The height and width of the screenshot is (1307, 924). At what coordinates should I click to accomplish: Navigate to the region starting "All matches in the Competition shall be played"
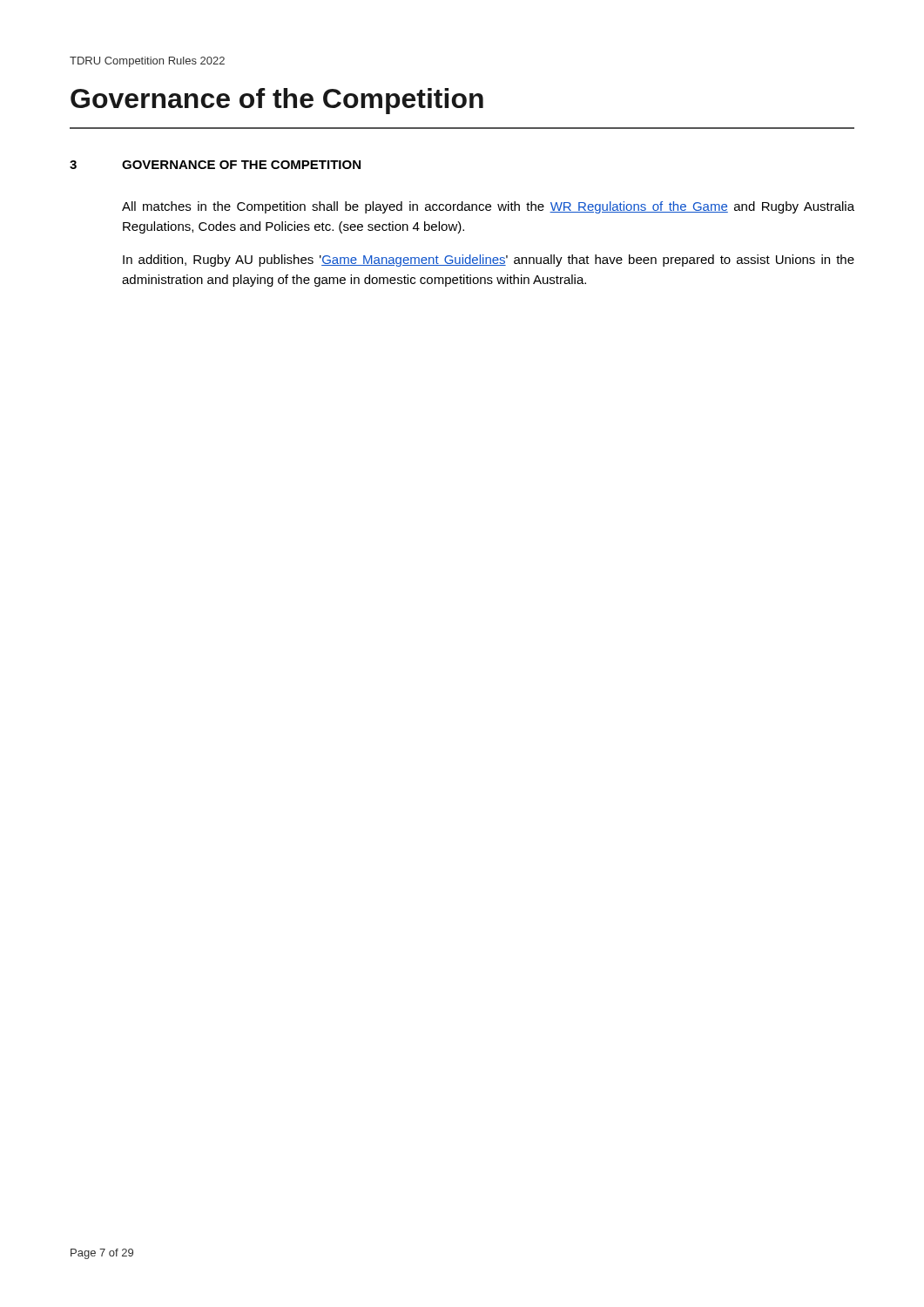pos(488,217)
